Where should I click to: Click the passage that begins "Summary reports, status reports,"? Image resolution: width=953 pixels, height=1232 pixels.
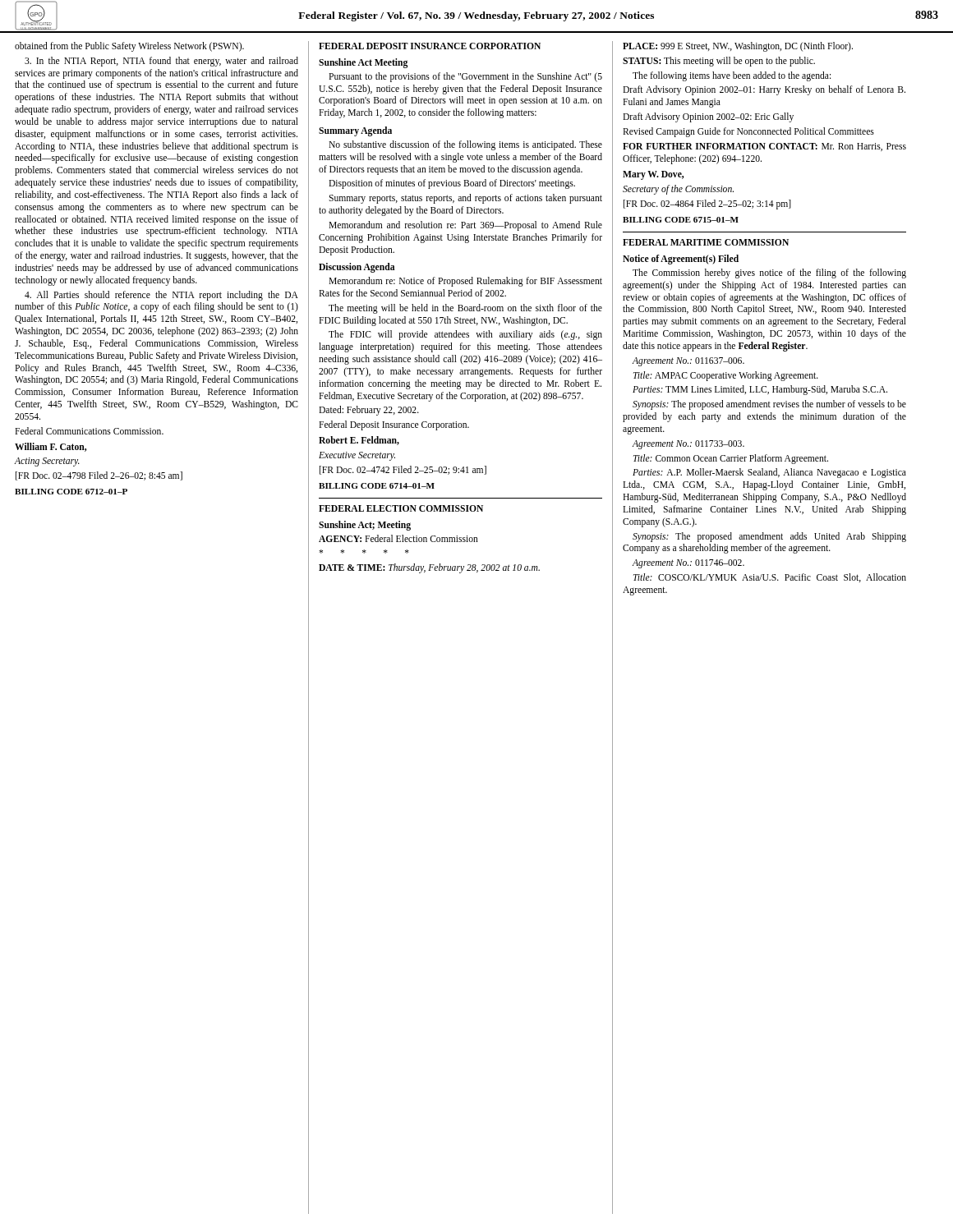click(460, 205)
